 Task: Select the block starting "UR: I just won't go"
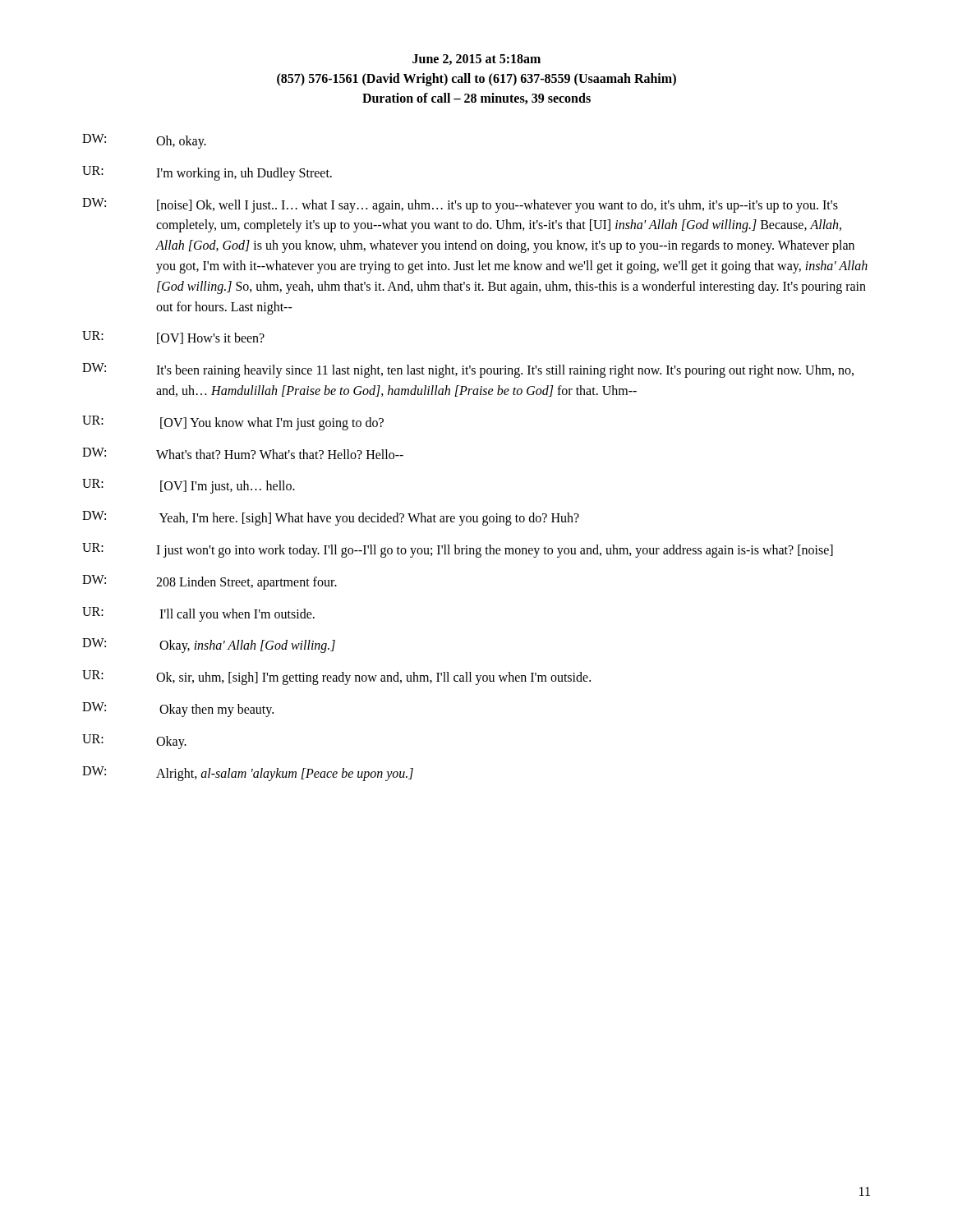[x=476, y=551]
